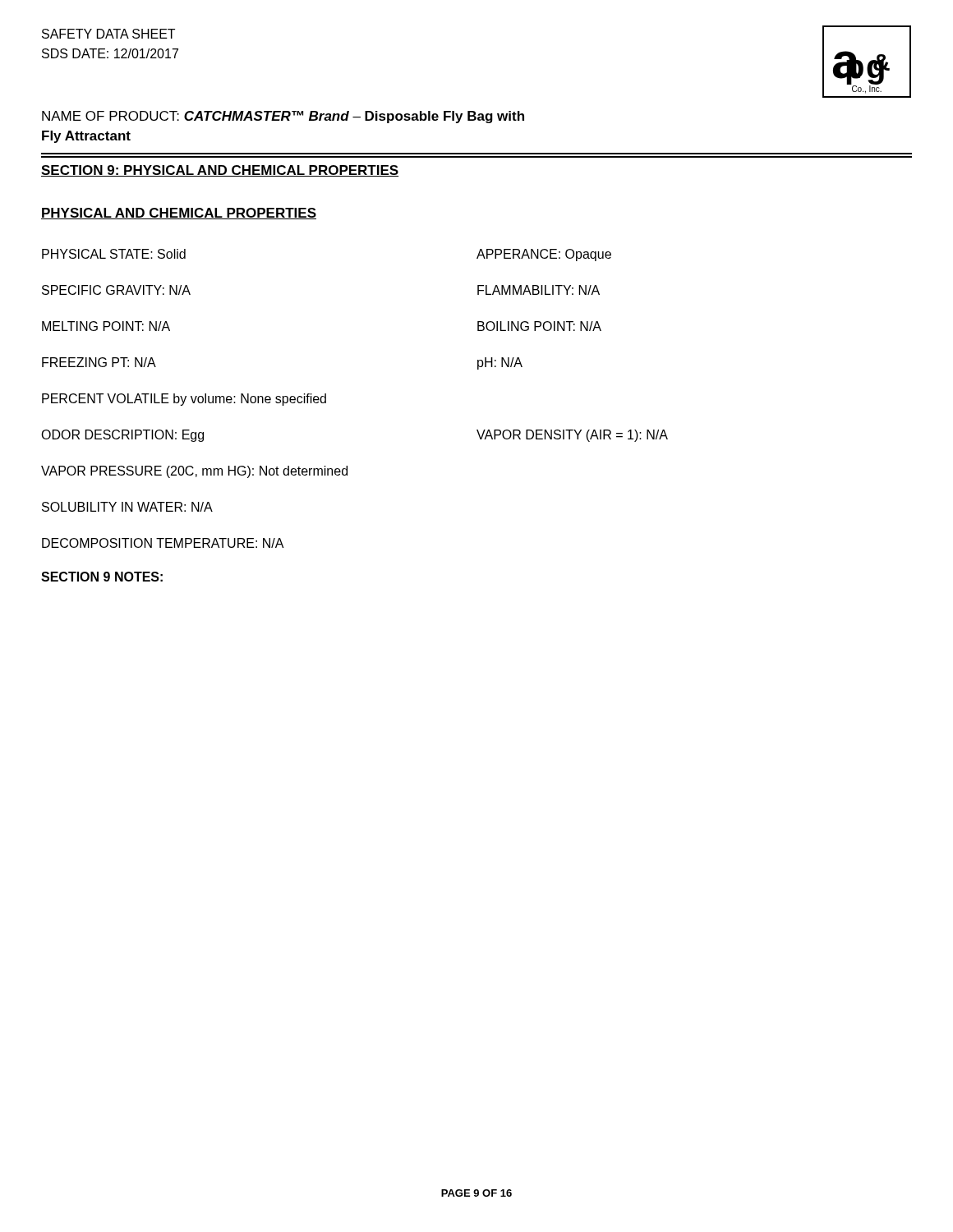Find the region starting "pH: N/A"

coord(500,363)
